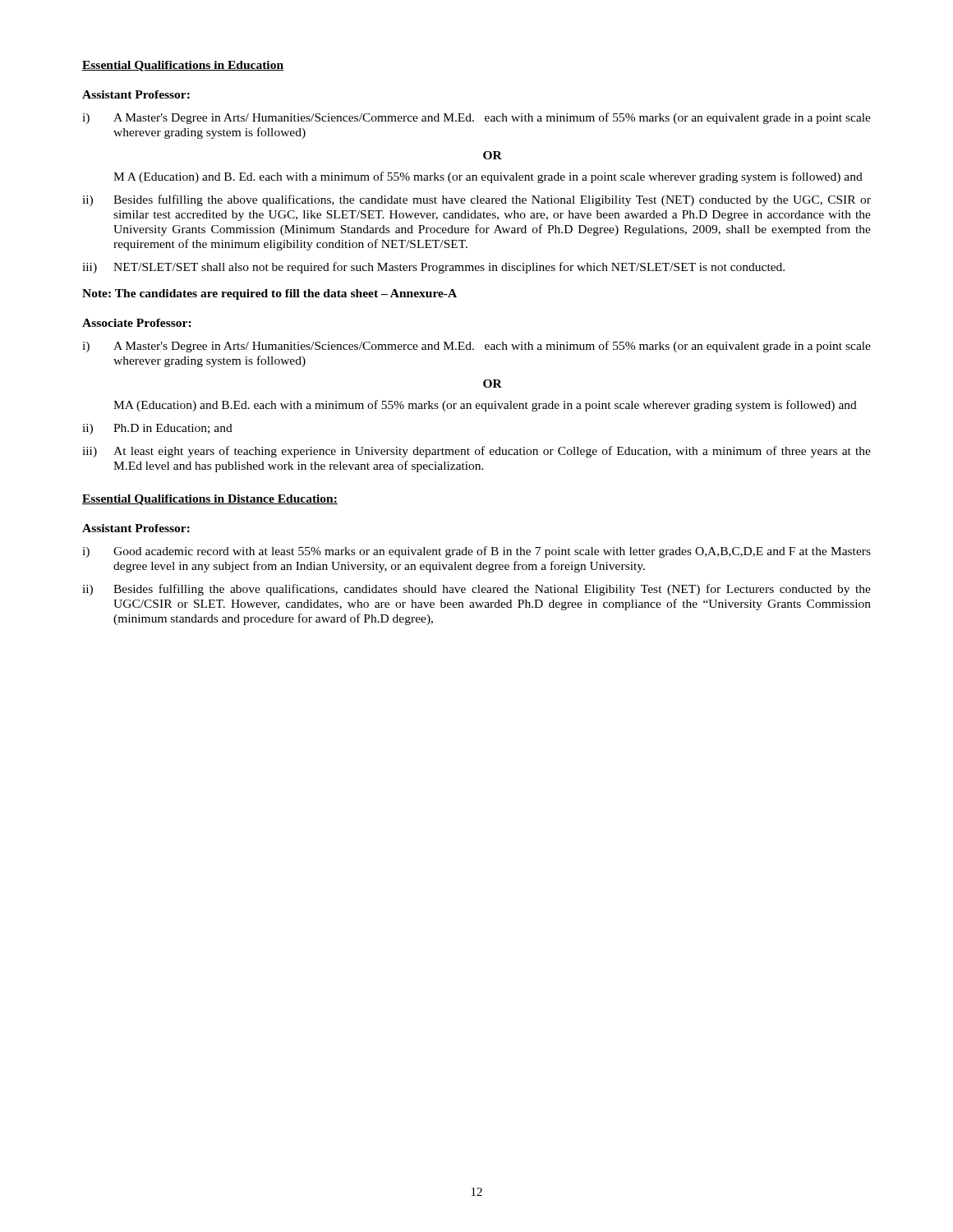Locate the block of text that opens with "i) Good academic record with at"
953x1232 pixels.
[476, 558]
